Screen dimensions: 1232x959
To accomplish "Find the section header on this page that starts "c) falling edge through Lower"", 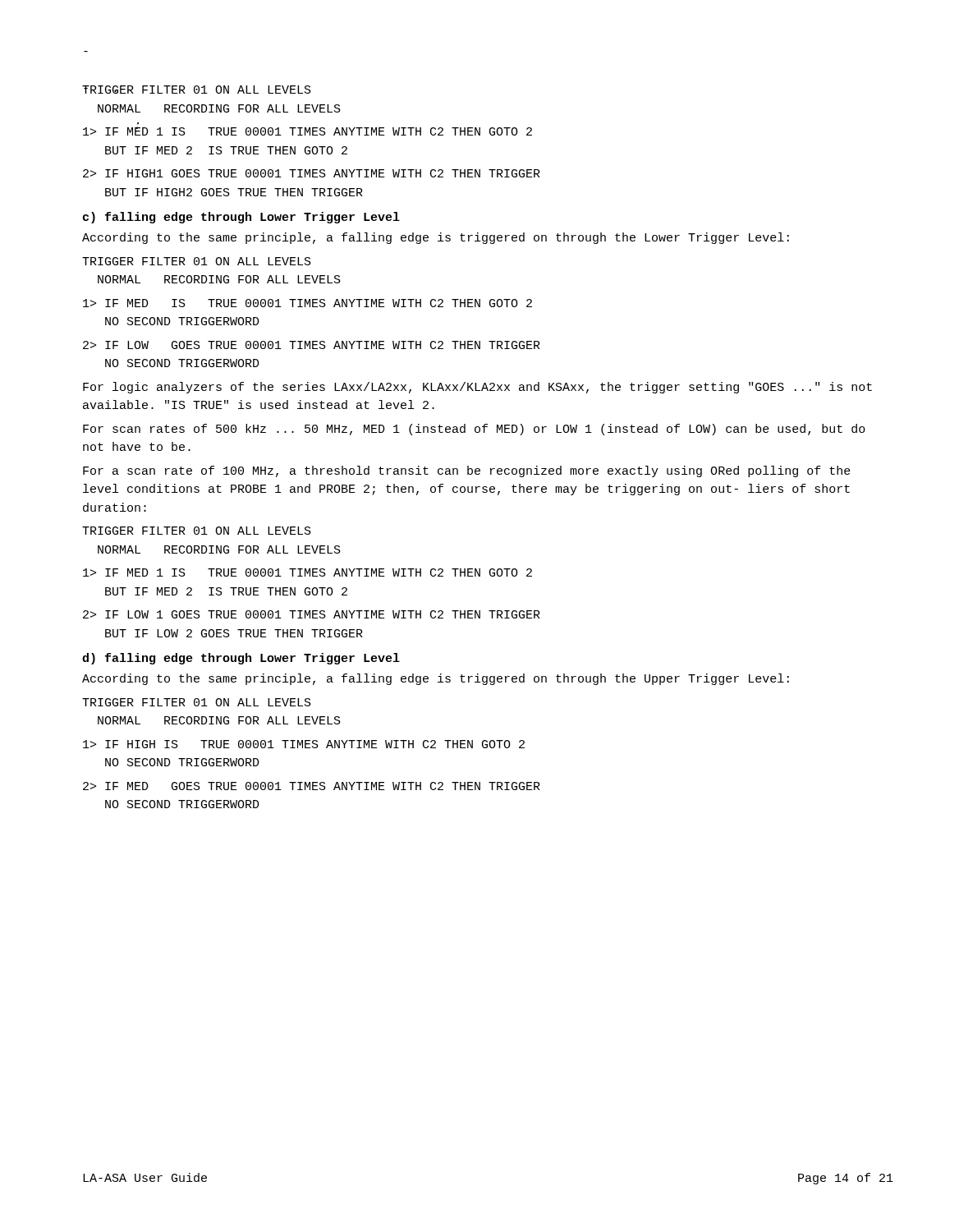I will (x=241, y=218).
